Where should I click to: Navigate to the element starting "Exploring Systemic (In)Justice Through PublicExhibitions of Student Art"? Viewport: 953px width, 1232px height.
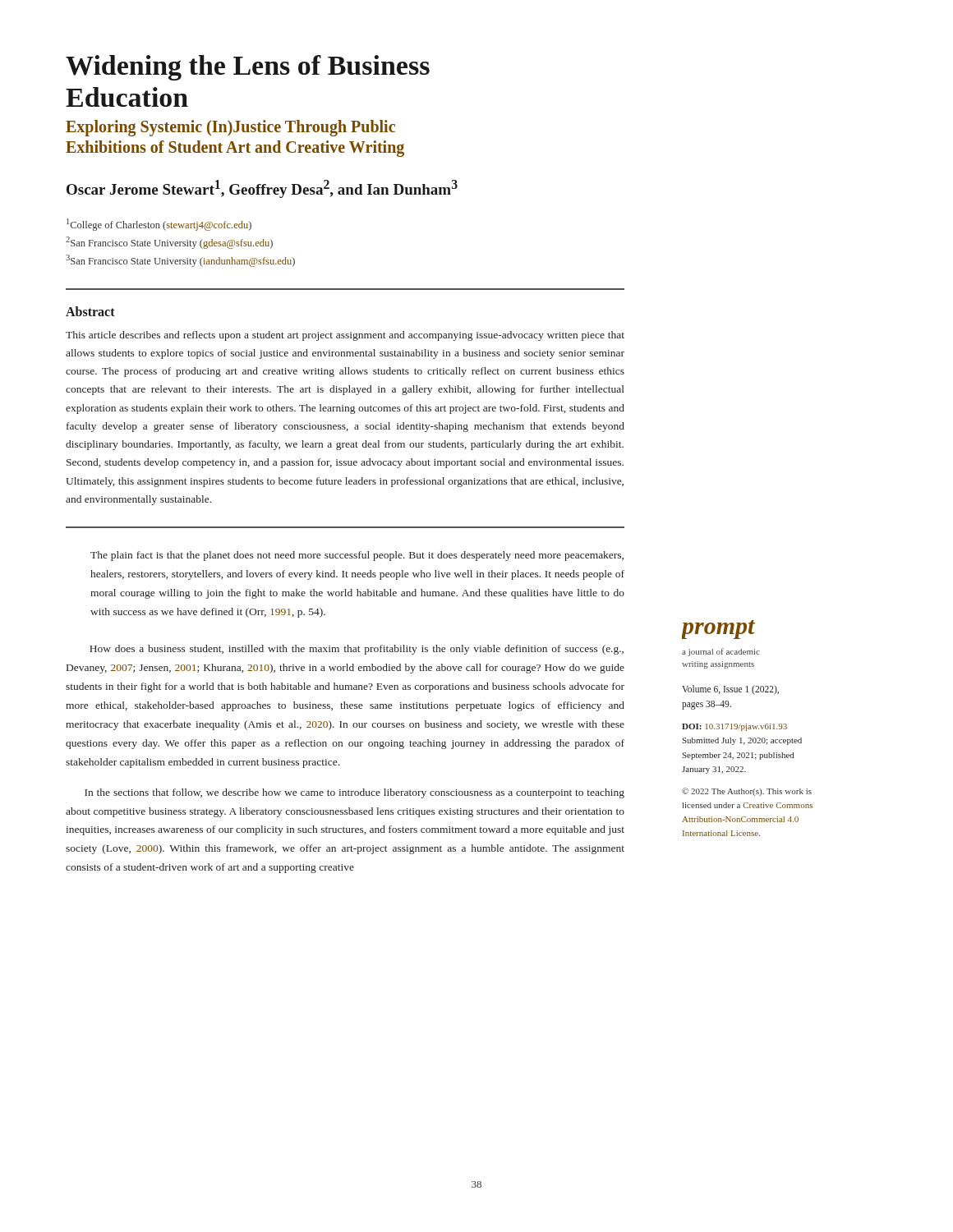click(345, 137)
